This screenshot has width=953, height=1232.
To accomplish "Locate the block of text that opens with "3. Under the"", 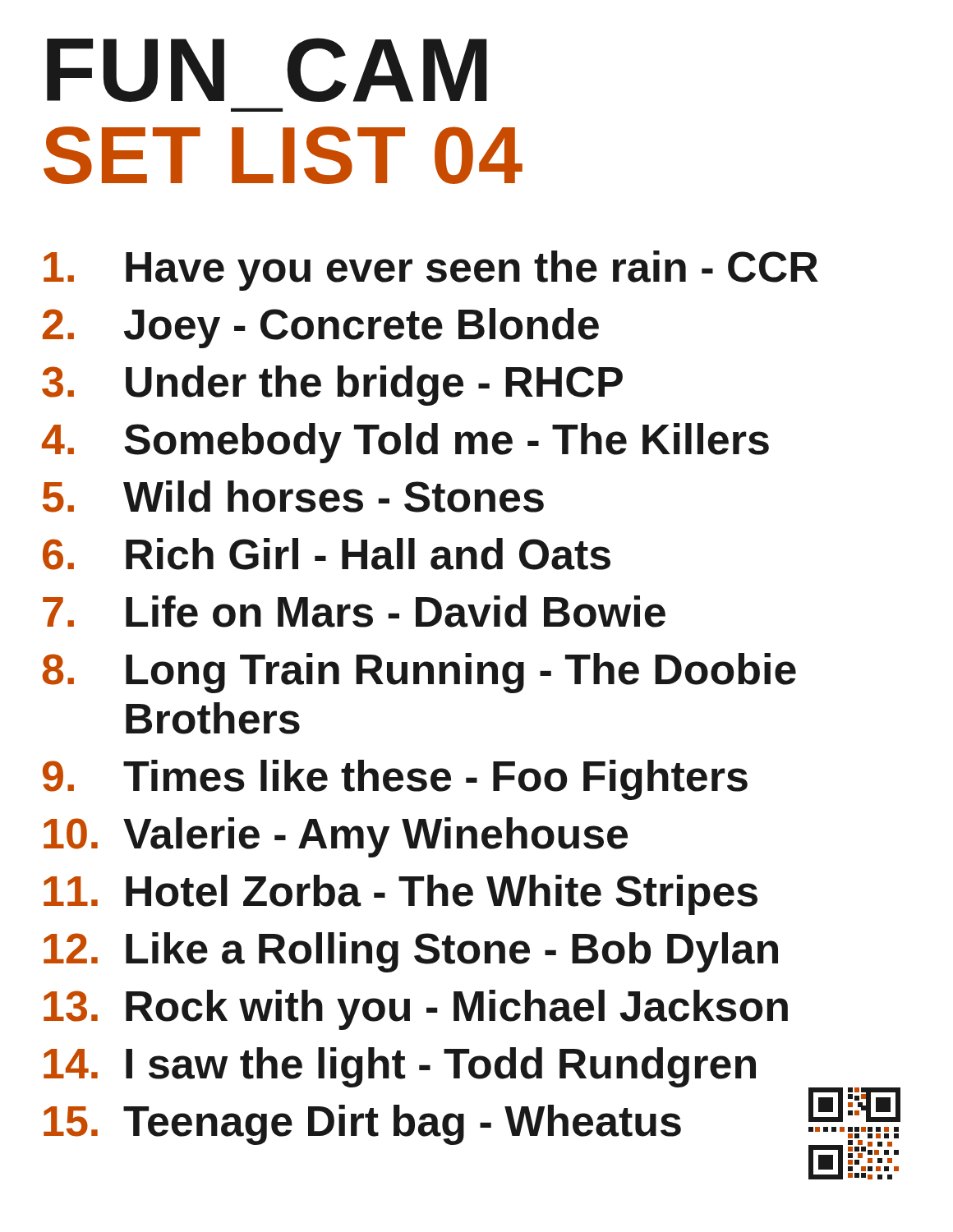I will click(333, 382).
